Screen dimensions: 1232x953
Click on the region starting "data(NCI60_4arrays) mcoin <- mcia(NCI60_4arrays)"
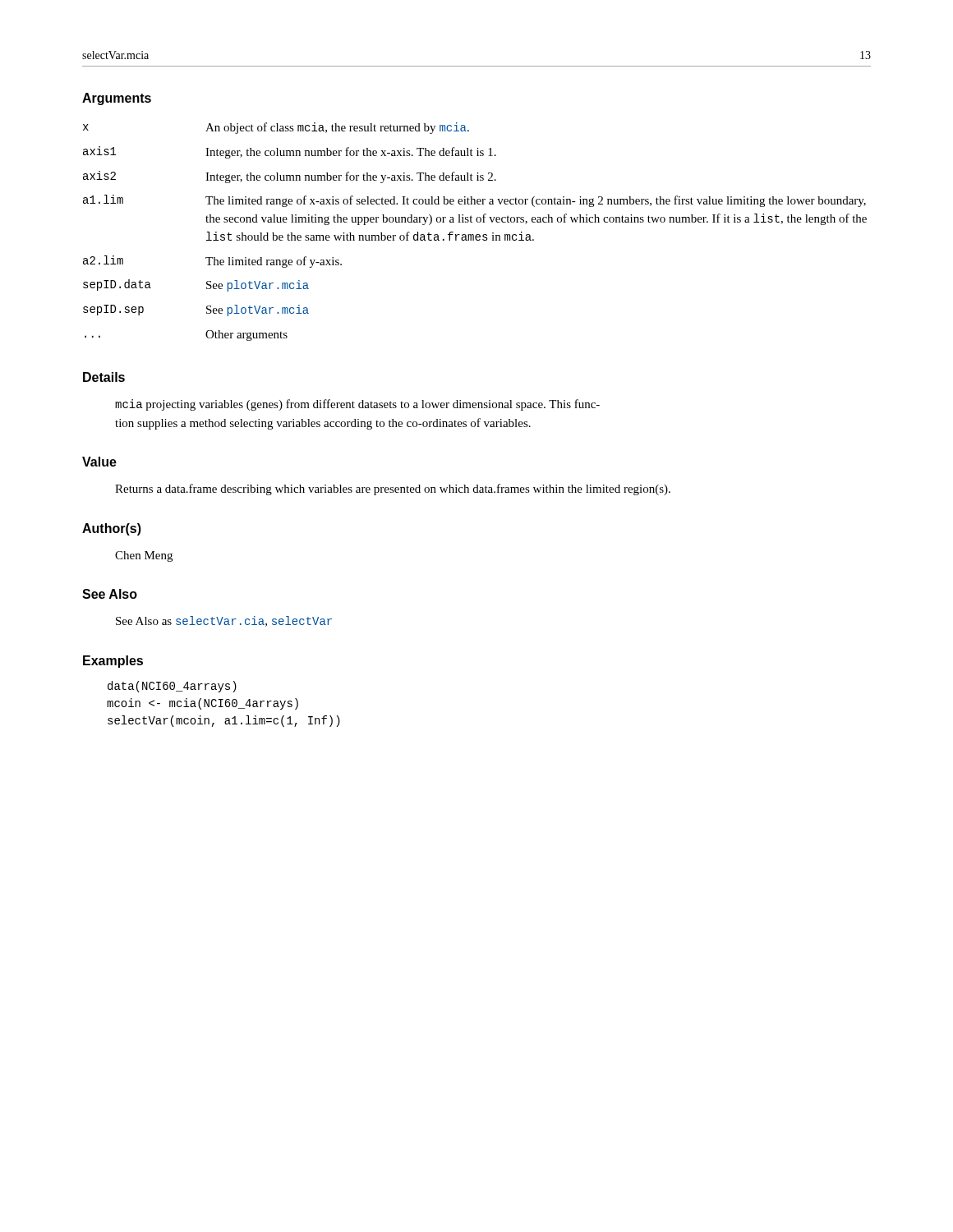(x=224, y=704)
